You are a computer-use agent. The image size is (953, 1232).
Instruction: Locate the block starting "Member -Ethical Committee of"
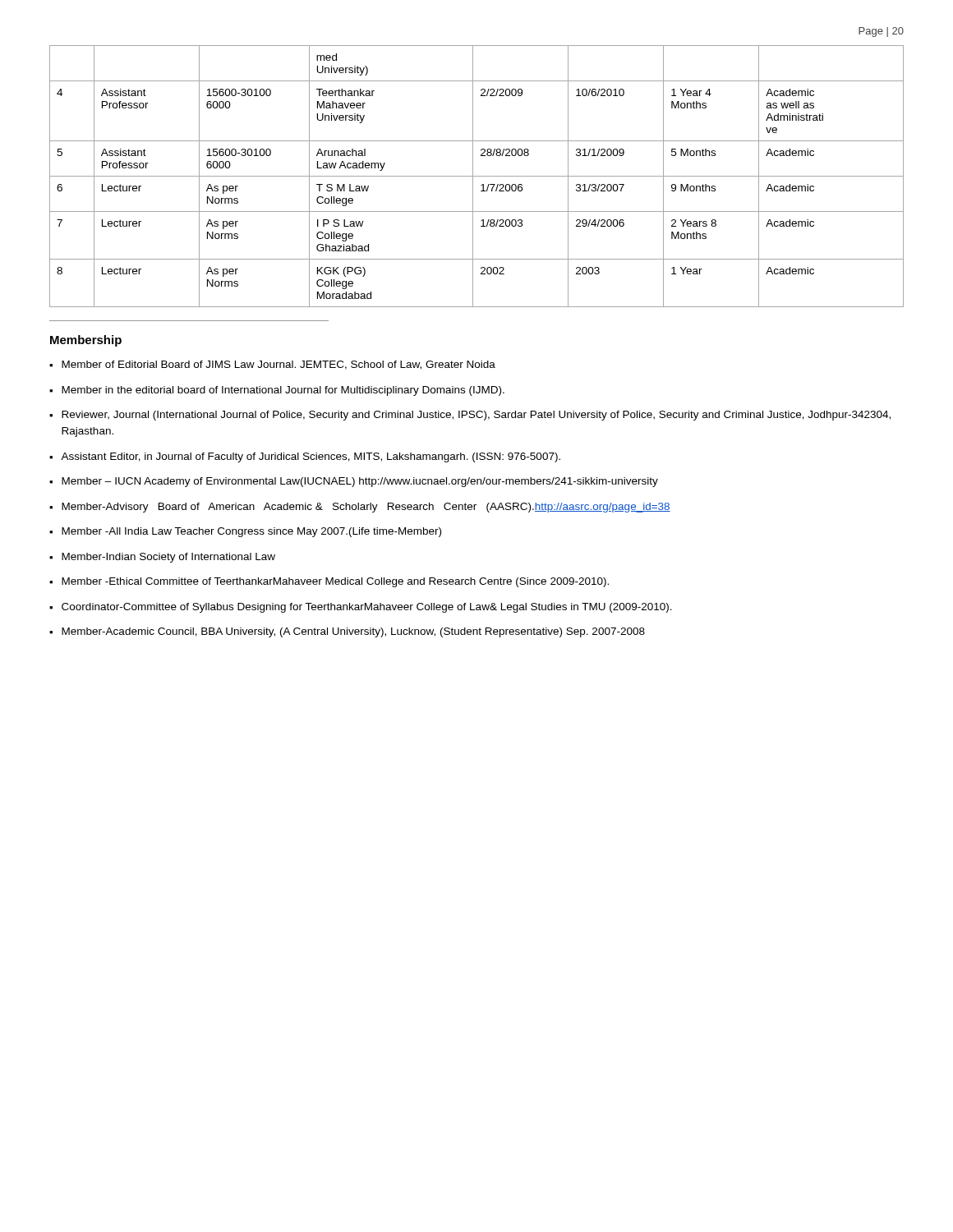pyautogui.click(x=336, y=581)
